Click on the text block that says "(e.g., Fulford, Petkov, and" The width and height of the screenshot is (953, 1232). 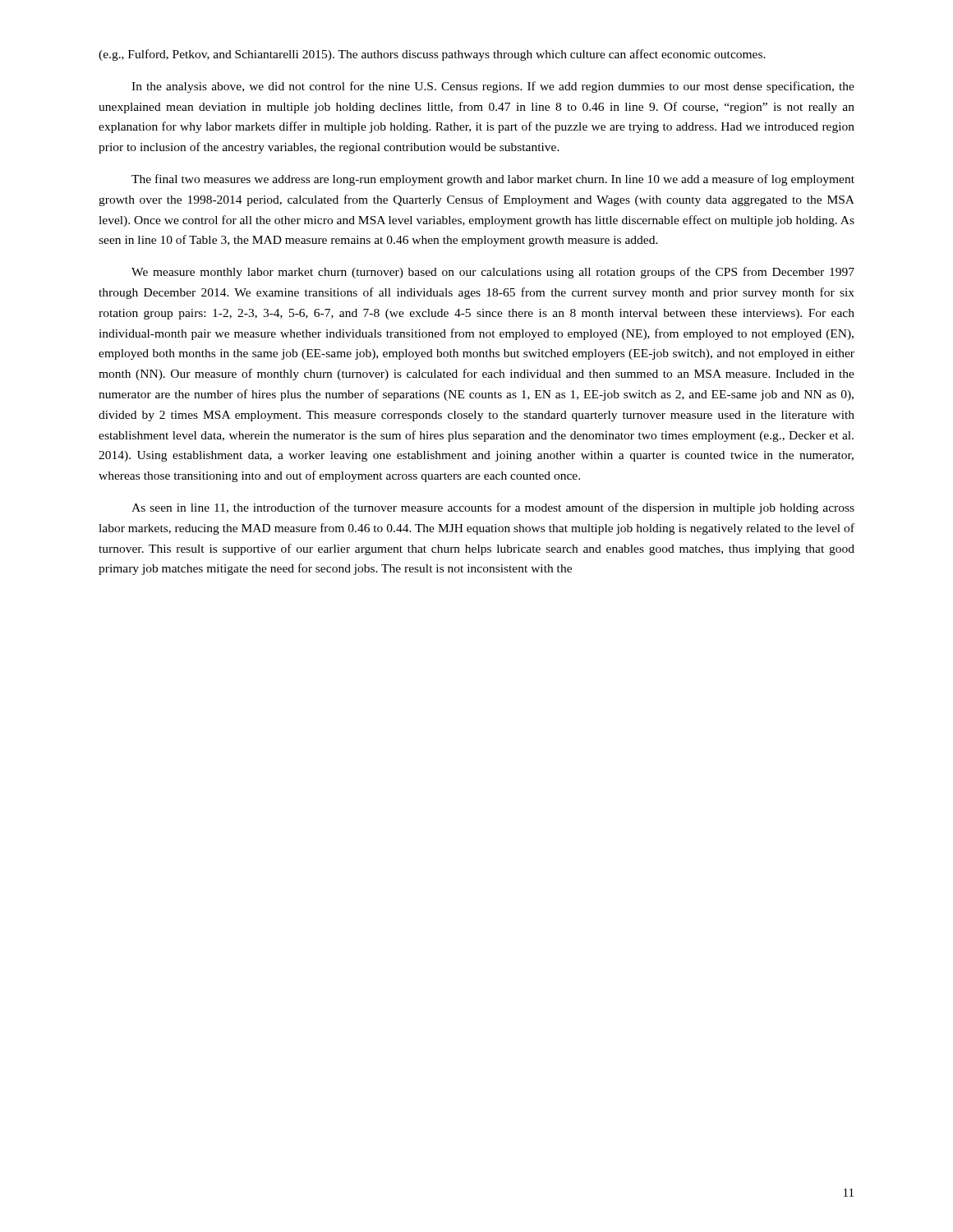476,55
